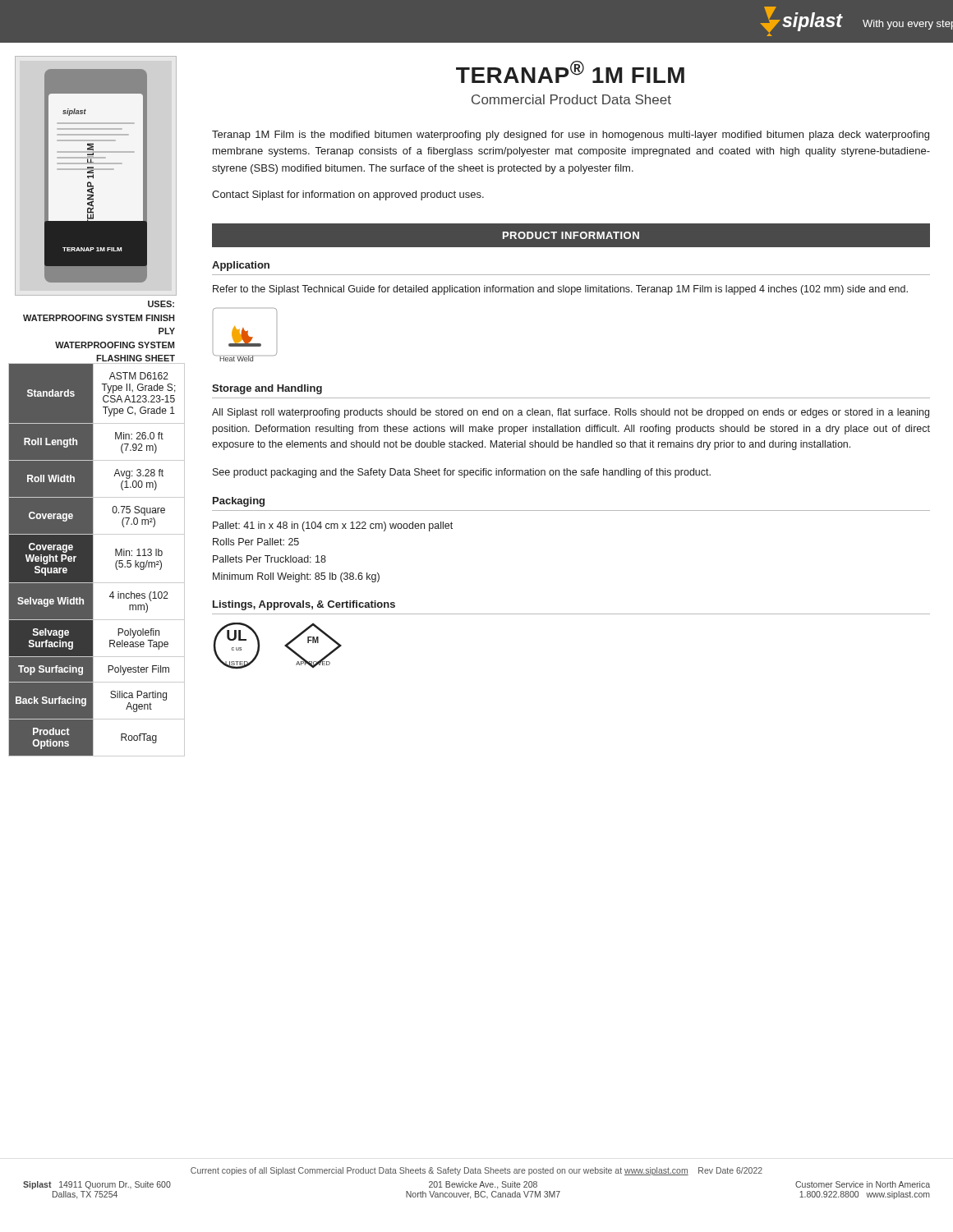Find the text block that reads "Teranap 1M Film is"
Image resolution: width=953 pixels, height=1232 pixels.
click(x=571, y=151)
